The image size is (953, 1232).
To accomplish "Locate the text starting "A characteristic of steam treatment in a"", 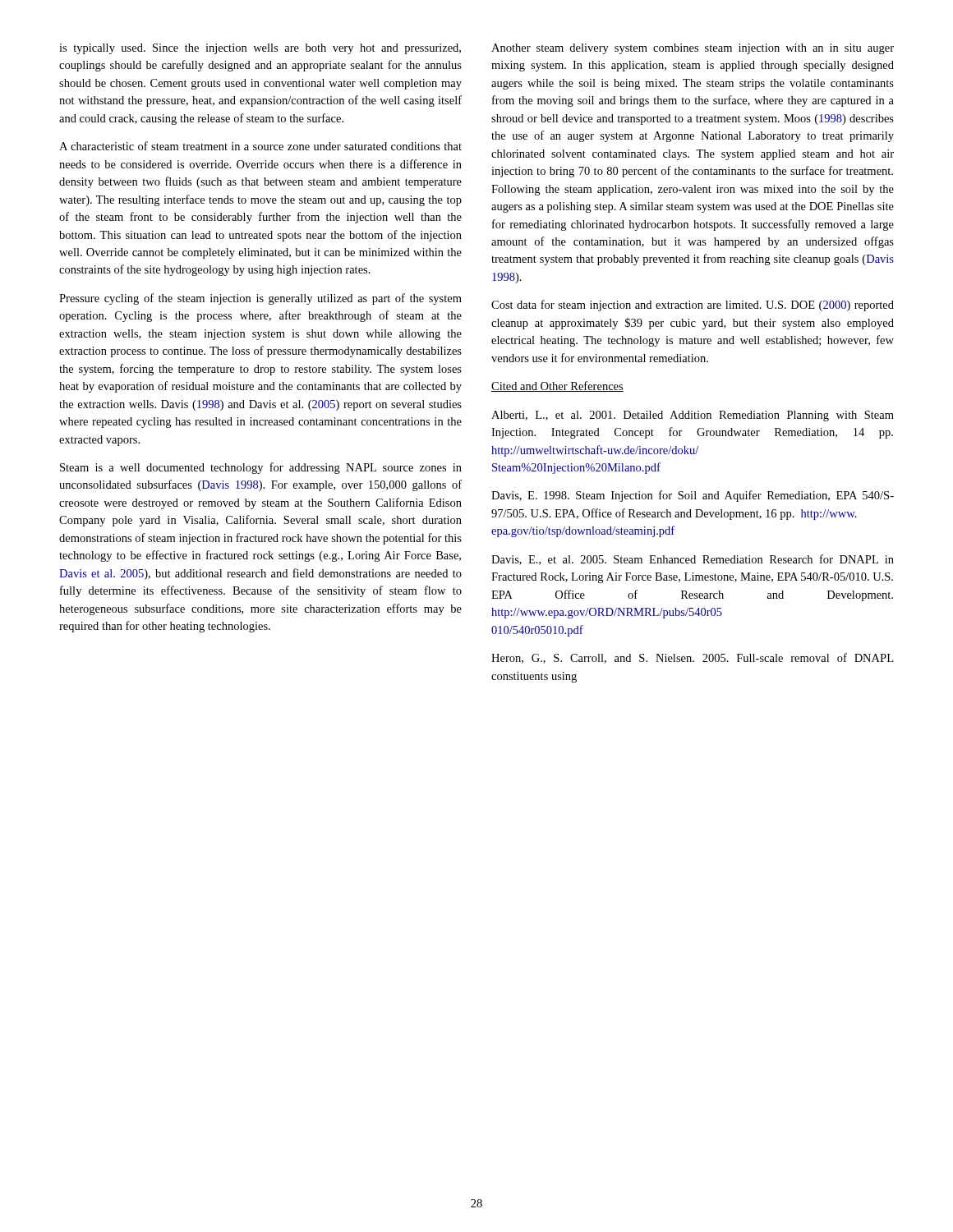I will [x=260, y=209].
